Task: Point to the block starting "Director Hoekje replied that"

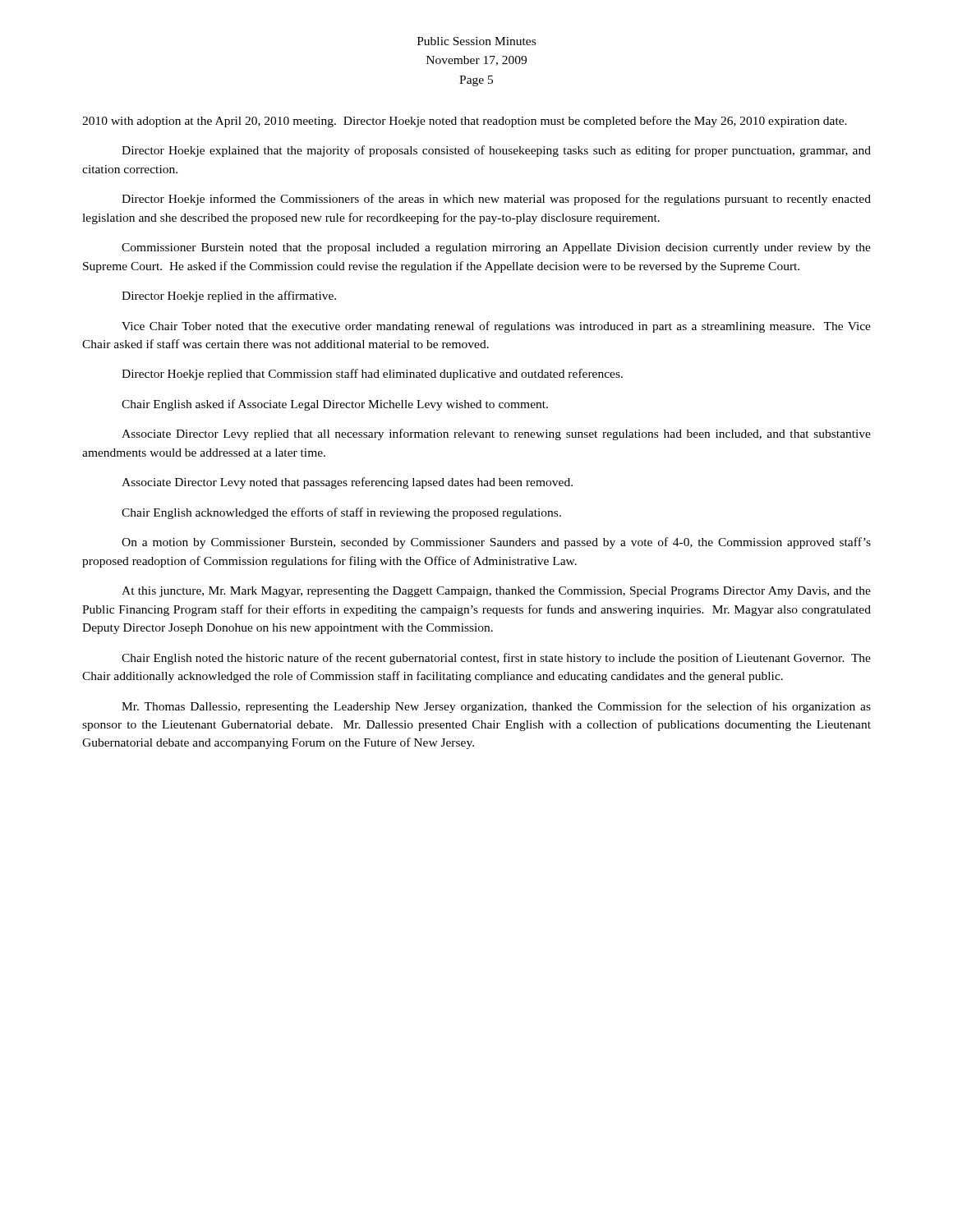Action: click(x=373, y=374)
